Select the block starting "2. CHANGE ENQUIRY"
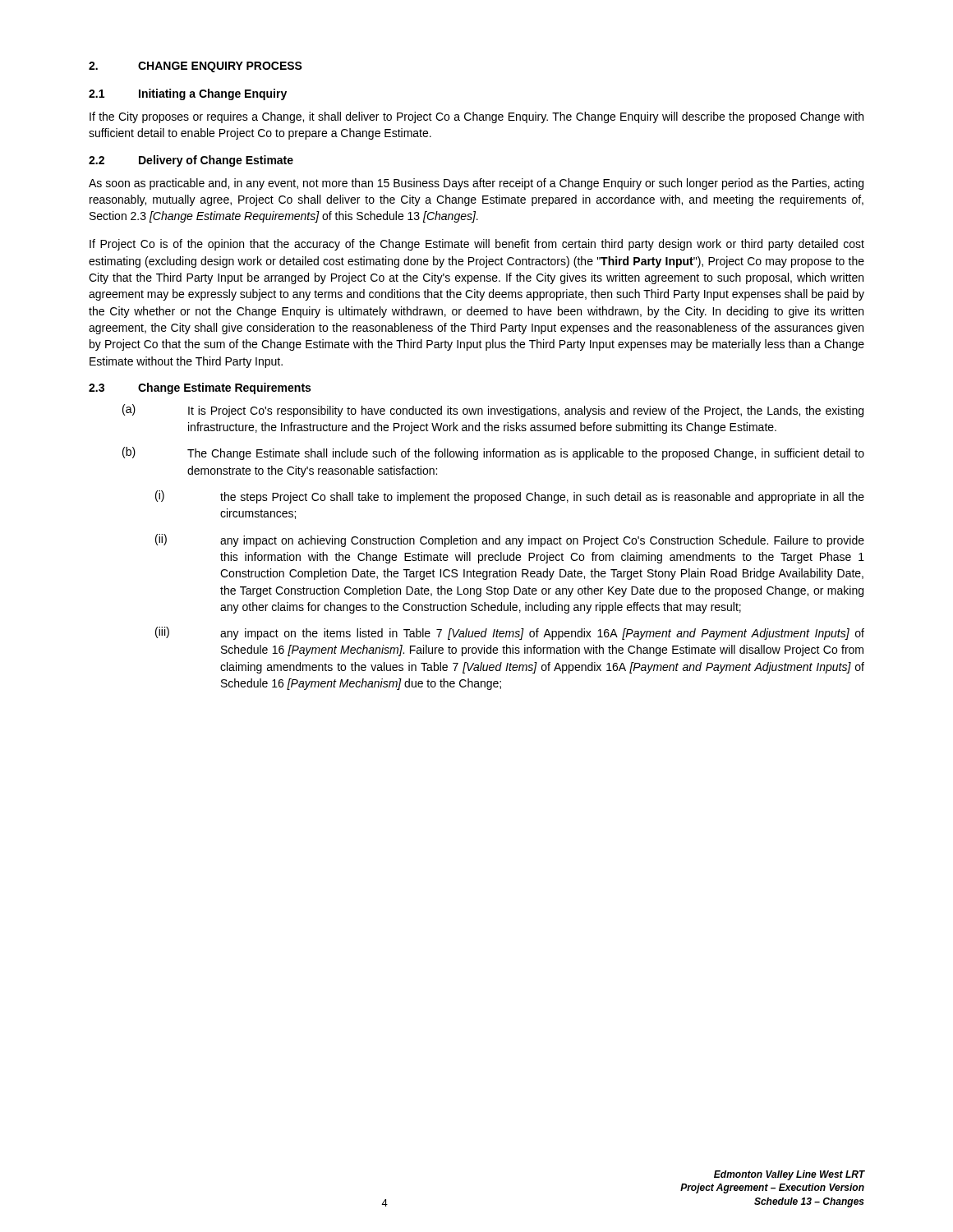This screenshot has width=953, height=1232. [x=196, y=66]
